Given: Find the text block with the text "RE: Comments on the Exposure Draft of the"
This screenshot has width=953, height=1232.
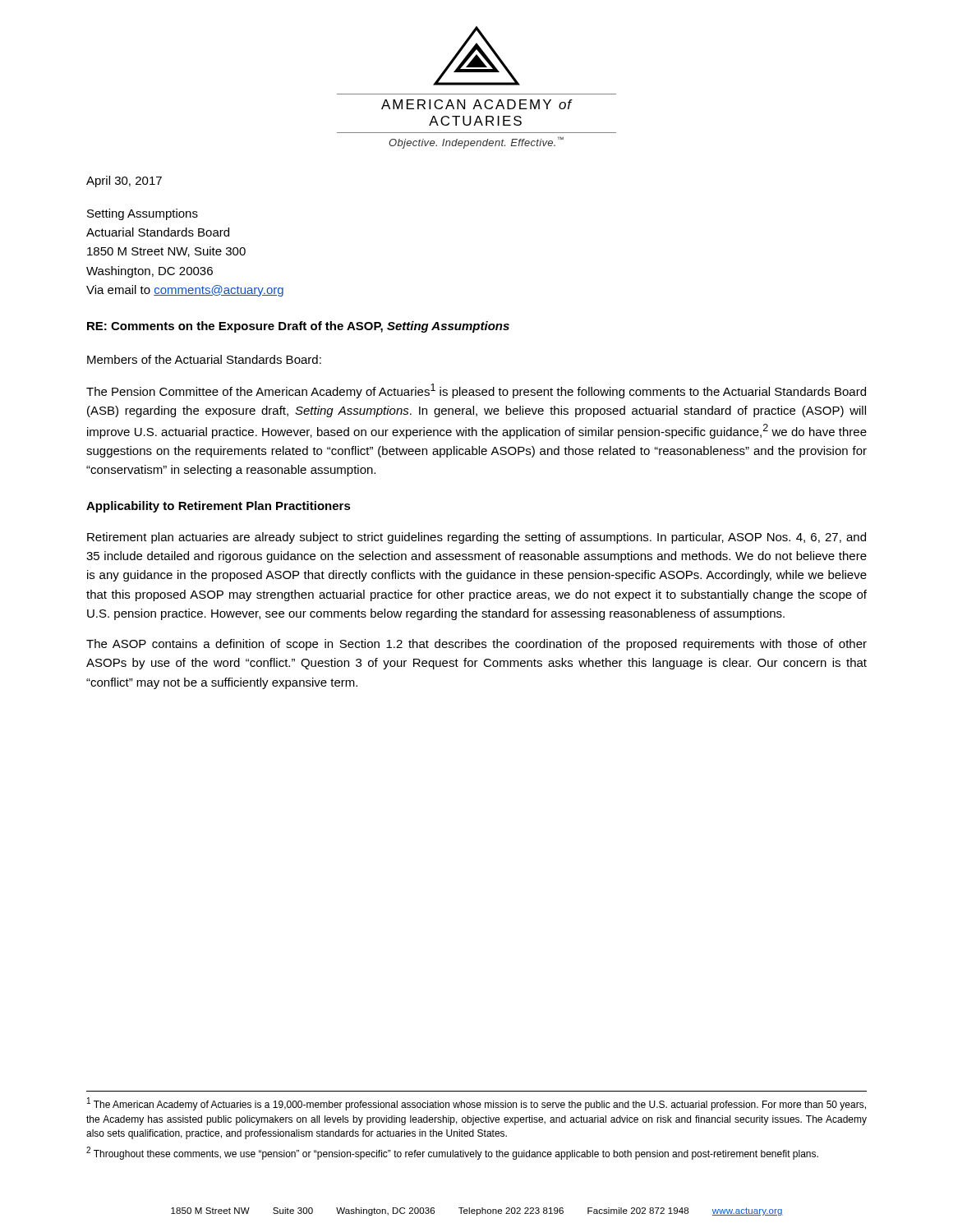Looking at the screenshot, I should 298,326.
